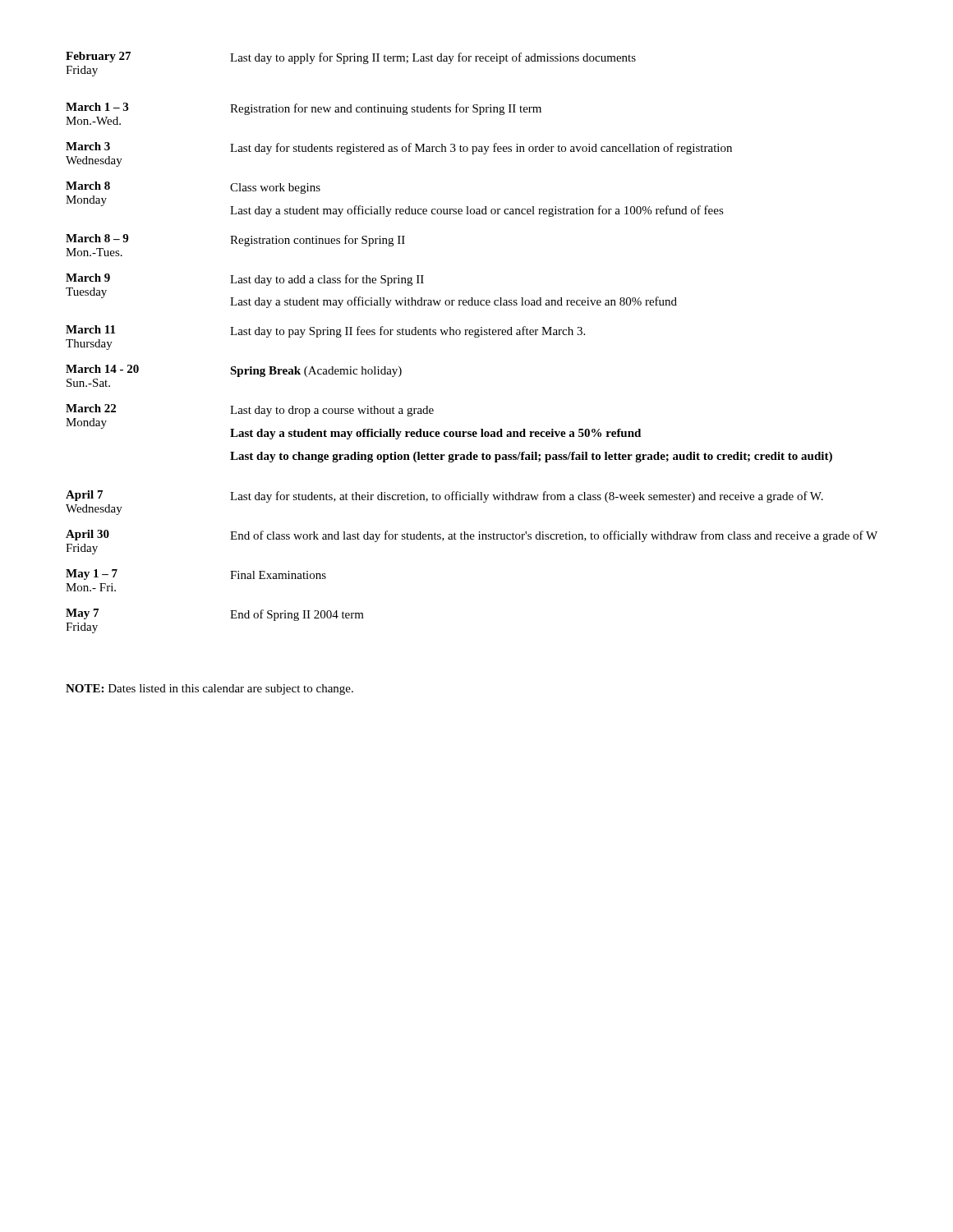Viewport: 953px width, 1232px height.
Task: Find the text block starting "February 27 Friday Last day"
Action: coord(476,63)
